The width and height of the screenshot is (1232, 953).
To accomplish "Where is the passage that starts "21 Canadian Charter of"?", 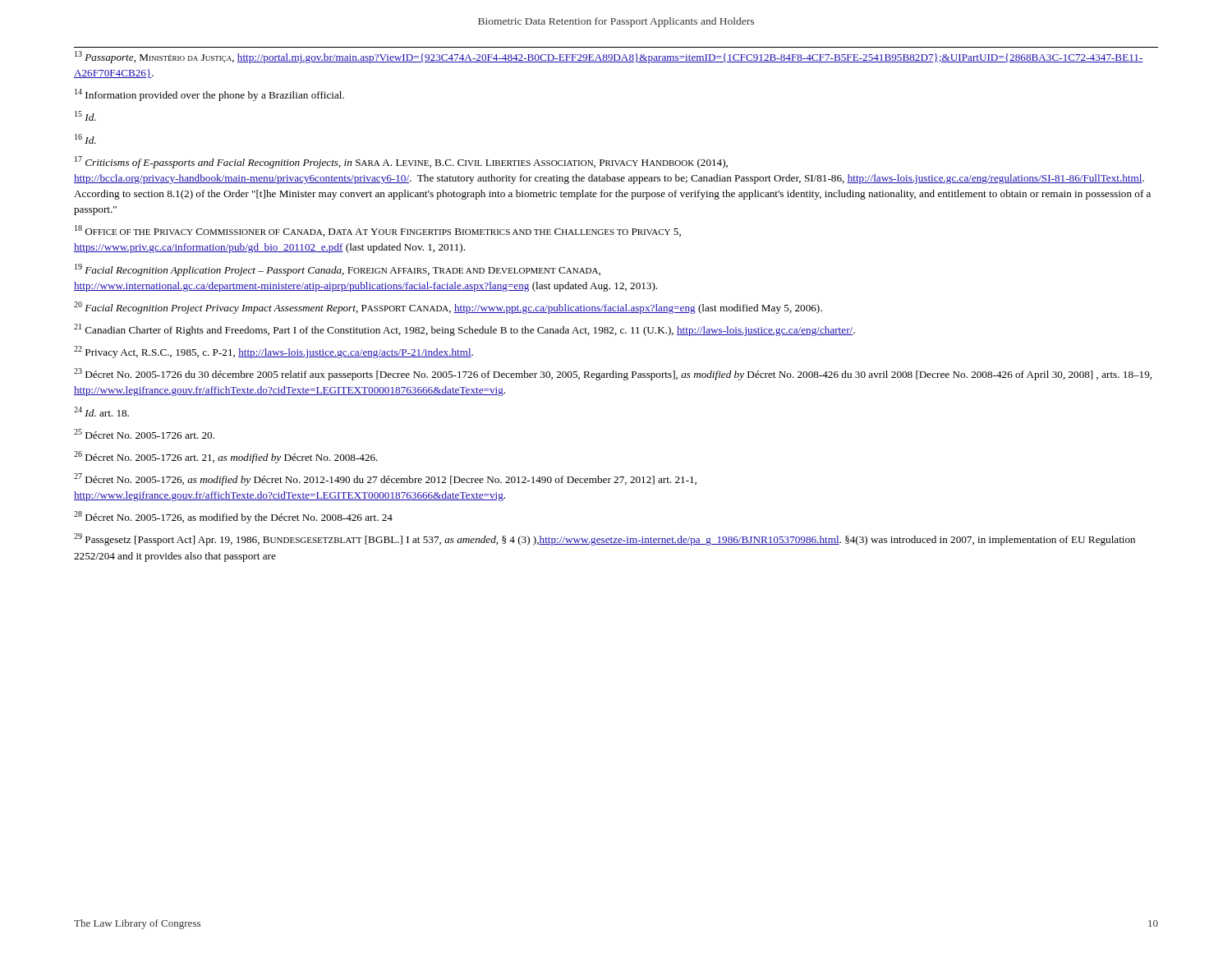I will (465, 329).
